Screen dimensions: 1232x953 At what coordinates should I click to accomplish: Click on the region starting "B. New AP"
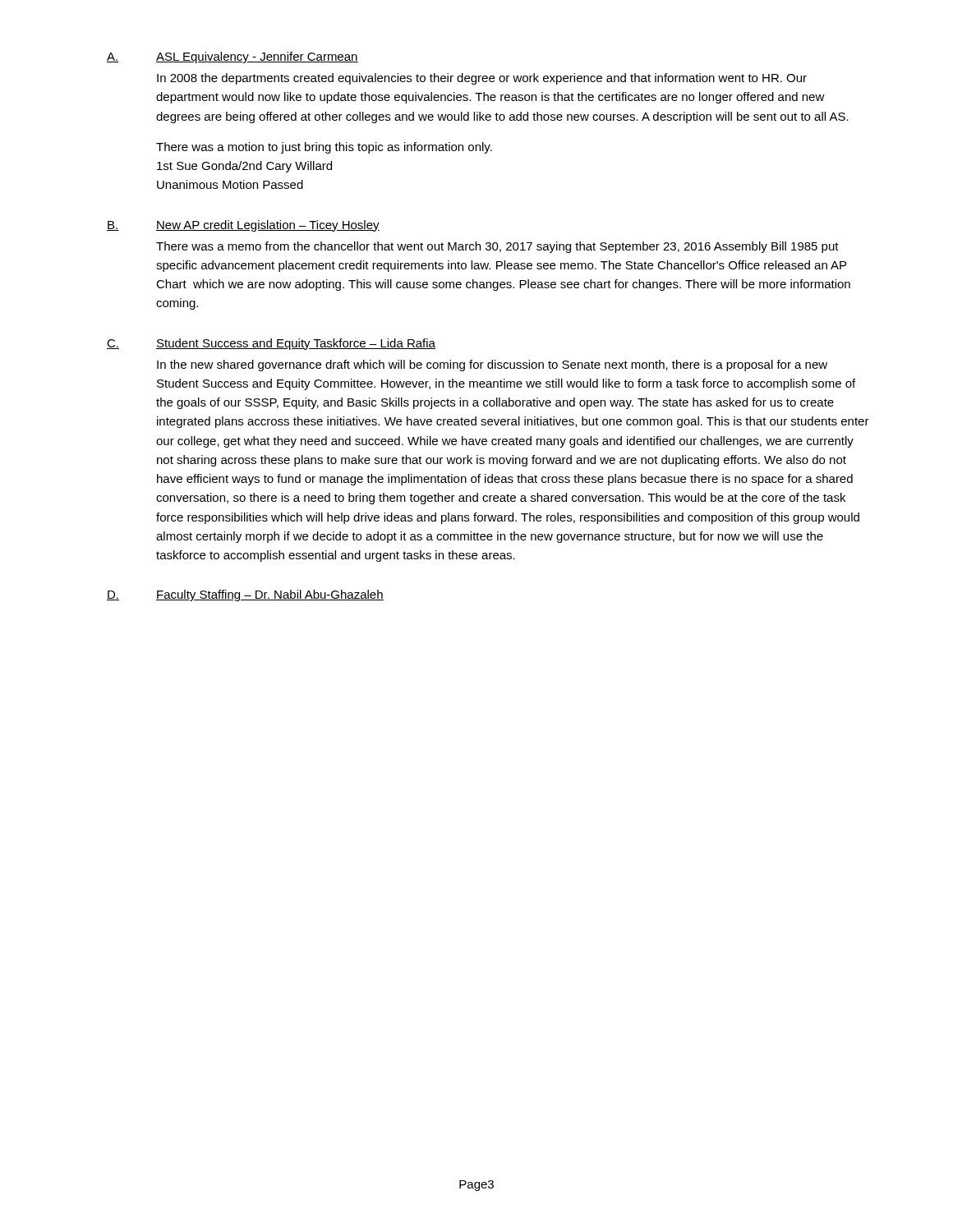click(x=489, y=265)
